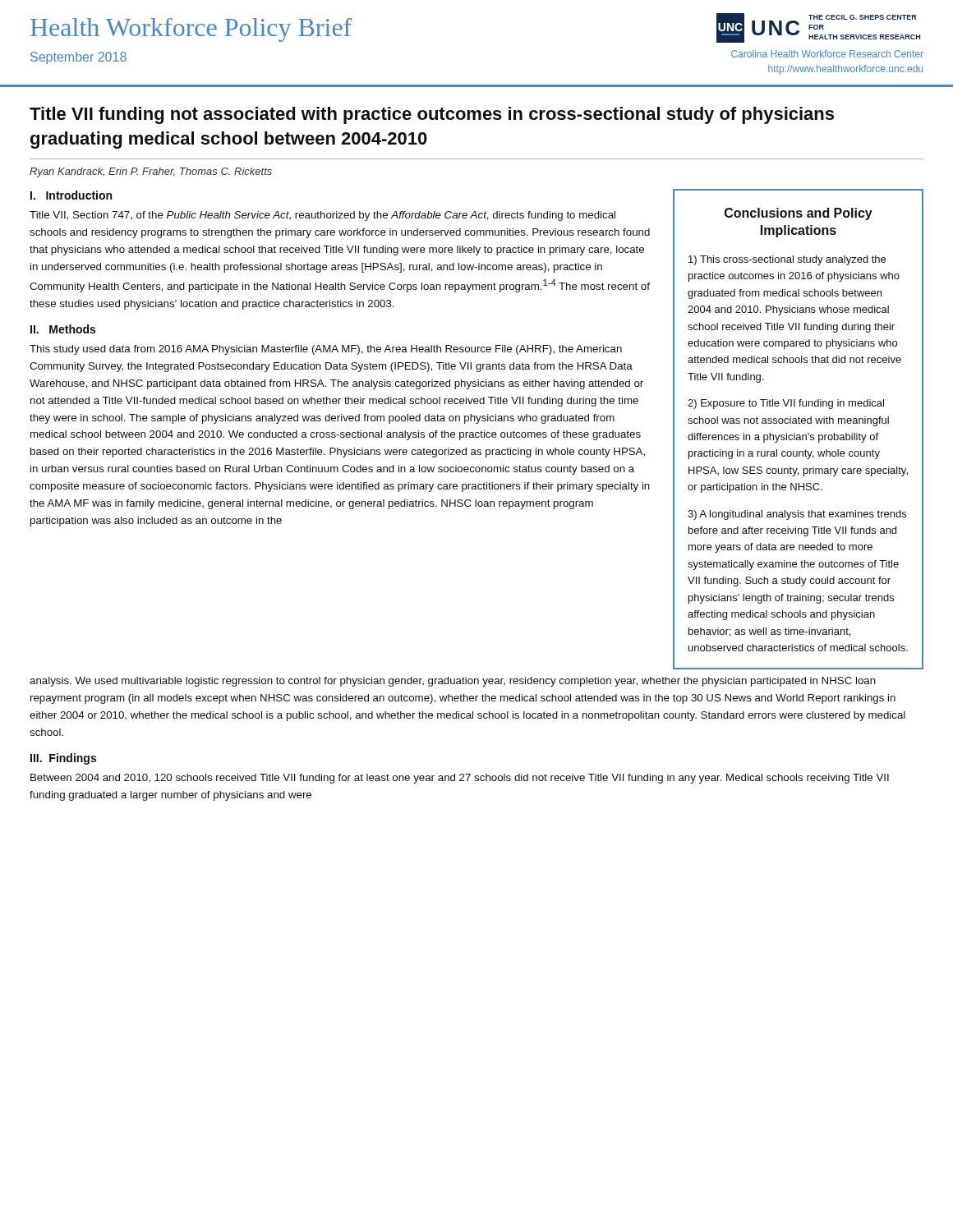
Task: Click on the text block that reads "Between 2004 and 2010, 120 schools received"
Action: click(x=459, y=786)
